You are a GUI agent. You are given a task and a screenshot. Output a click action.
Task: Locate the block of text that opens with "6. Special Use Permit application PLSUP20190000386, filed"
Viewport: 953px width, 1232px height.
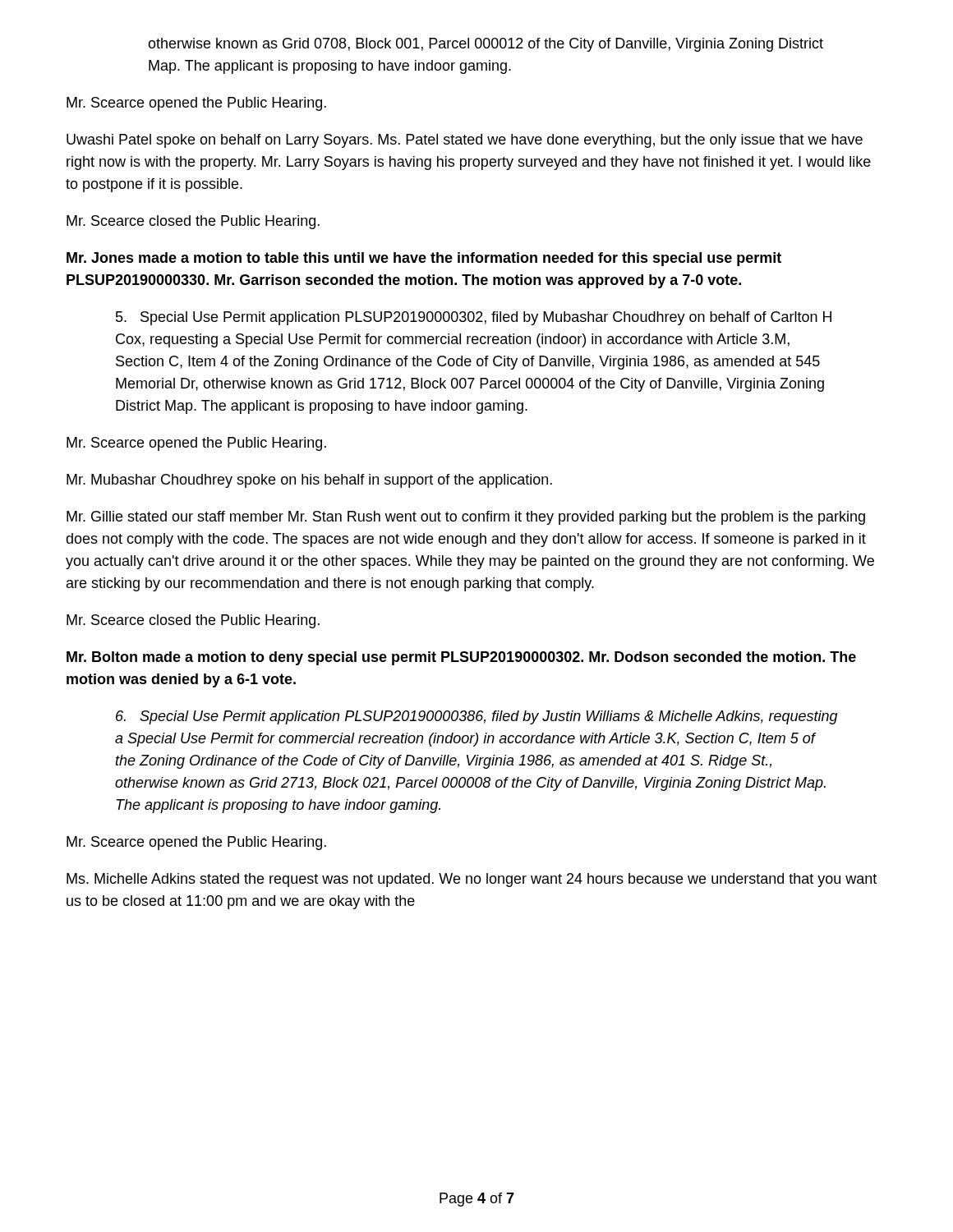point(476,761)
